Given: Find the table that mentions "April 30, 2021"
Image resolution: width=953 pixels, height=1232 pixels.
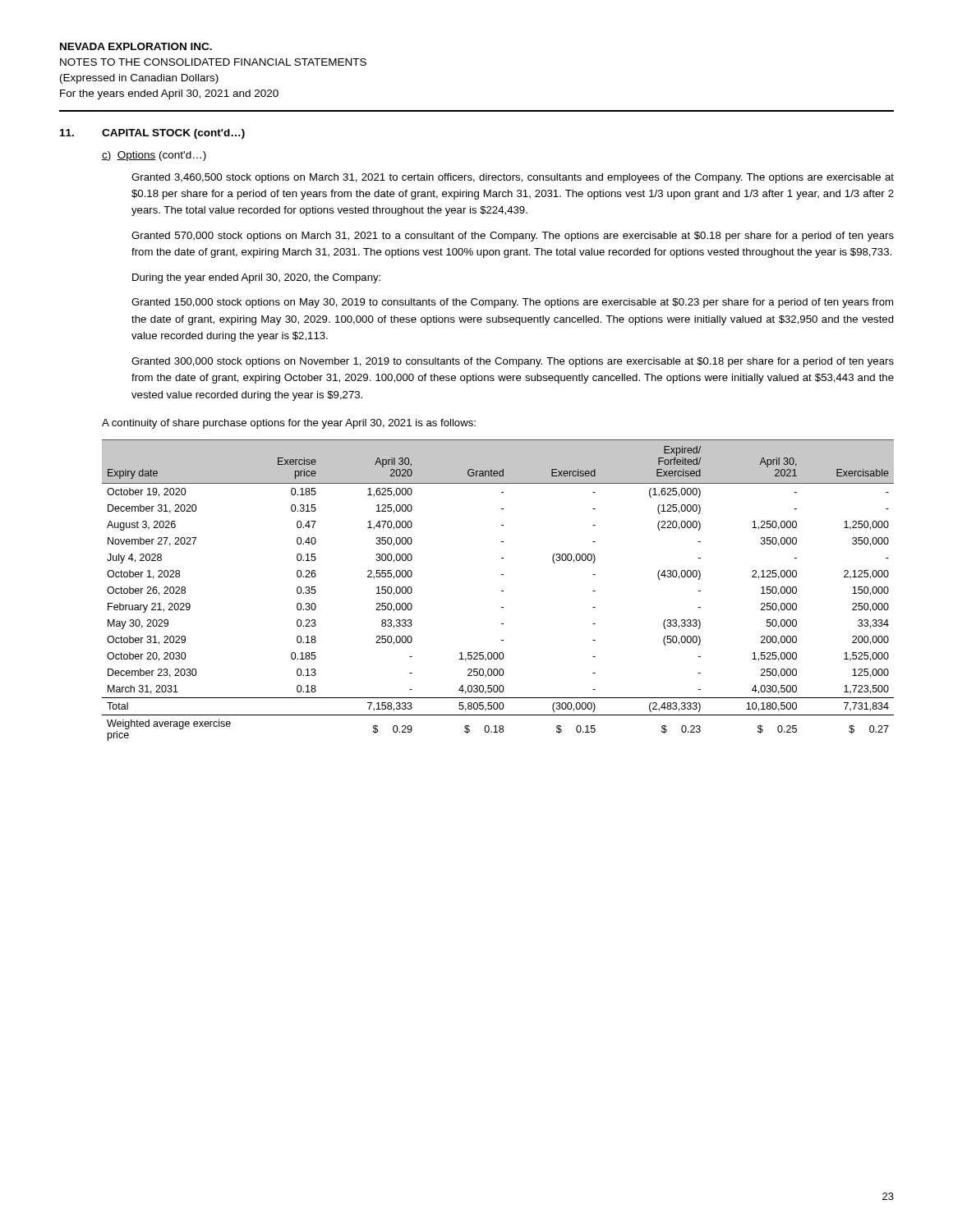Looking at the screenshot, I should point(498,591).
